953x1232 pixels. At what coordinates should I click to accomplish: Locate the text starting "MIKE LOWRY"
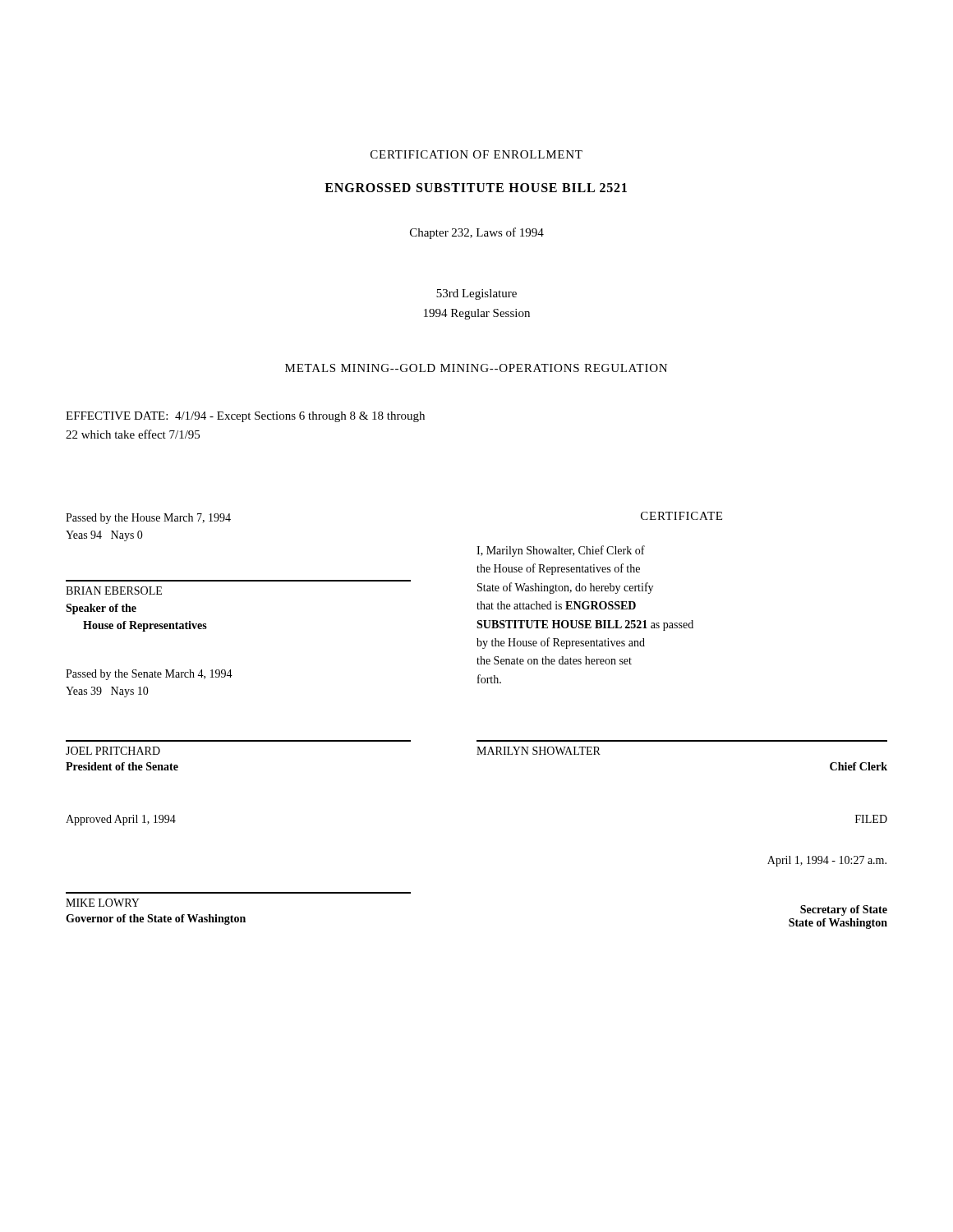(x=238, y=901)
